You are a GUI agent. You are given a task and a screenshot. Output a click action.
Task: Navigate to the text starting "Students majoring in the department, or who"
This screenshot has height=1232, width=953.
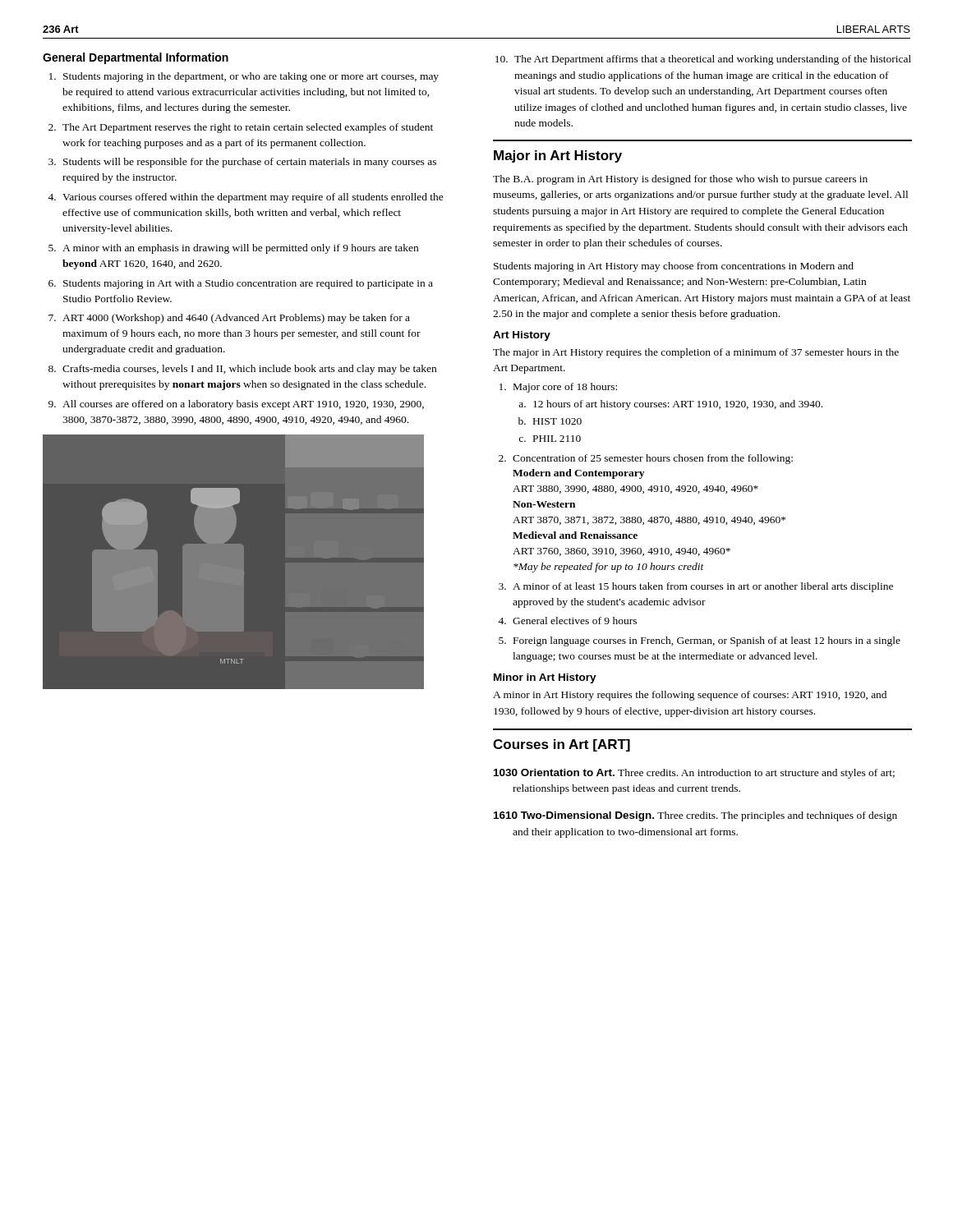coord(252,92)
